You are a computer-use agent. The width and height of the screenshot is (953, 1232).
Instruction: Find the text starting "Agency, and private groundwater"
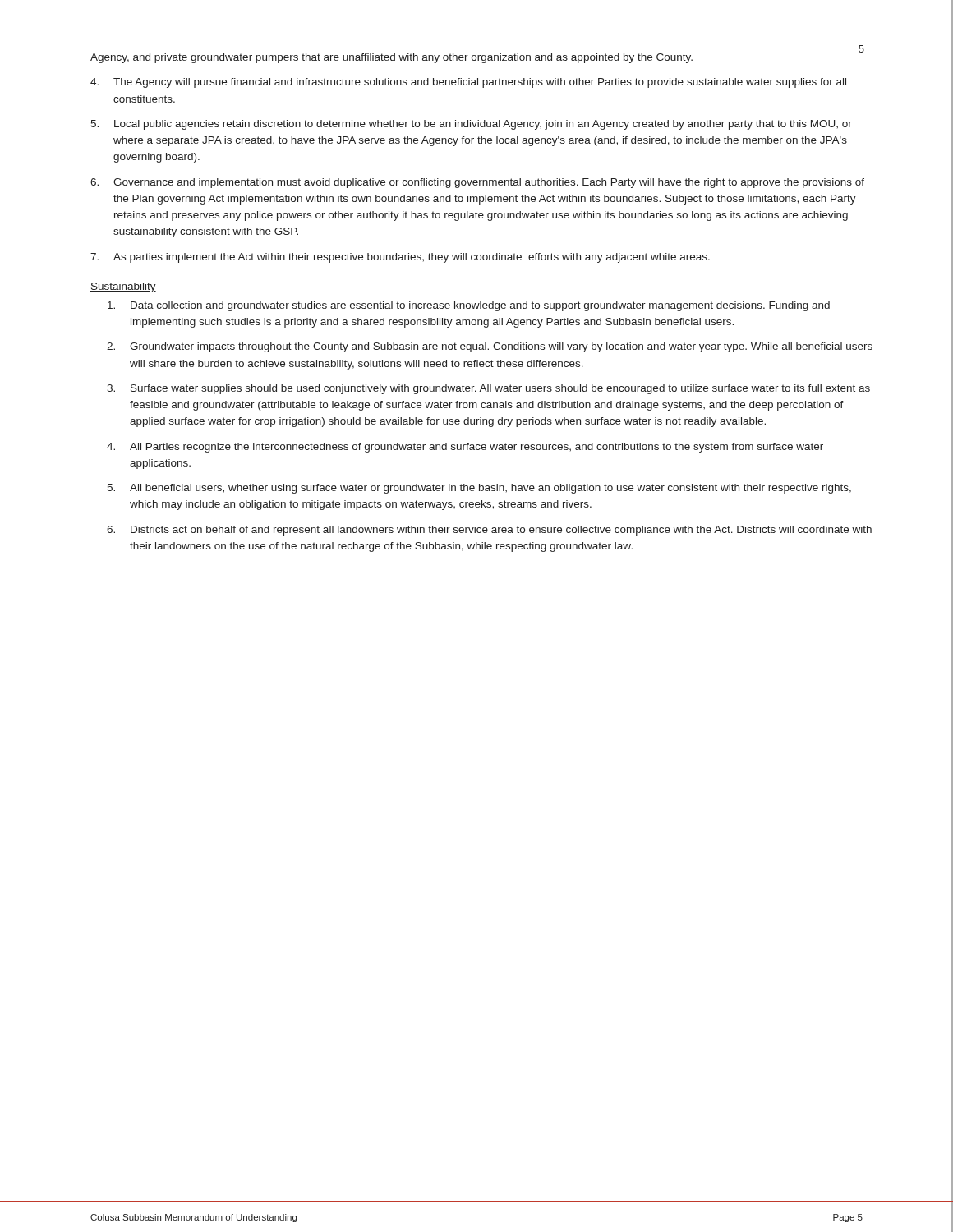point(392,57)
